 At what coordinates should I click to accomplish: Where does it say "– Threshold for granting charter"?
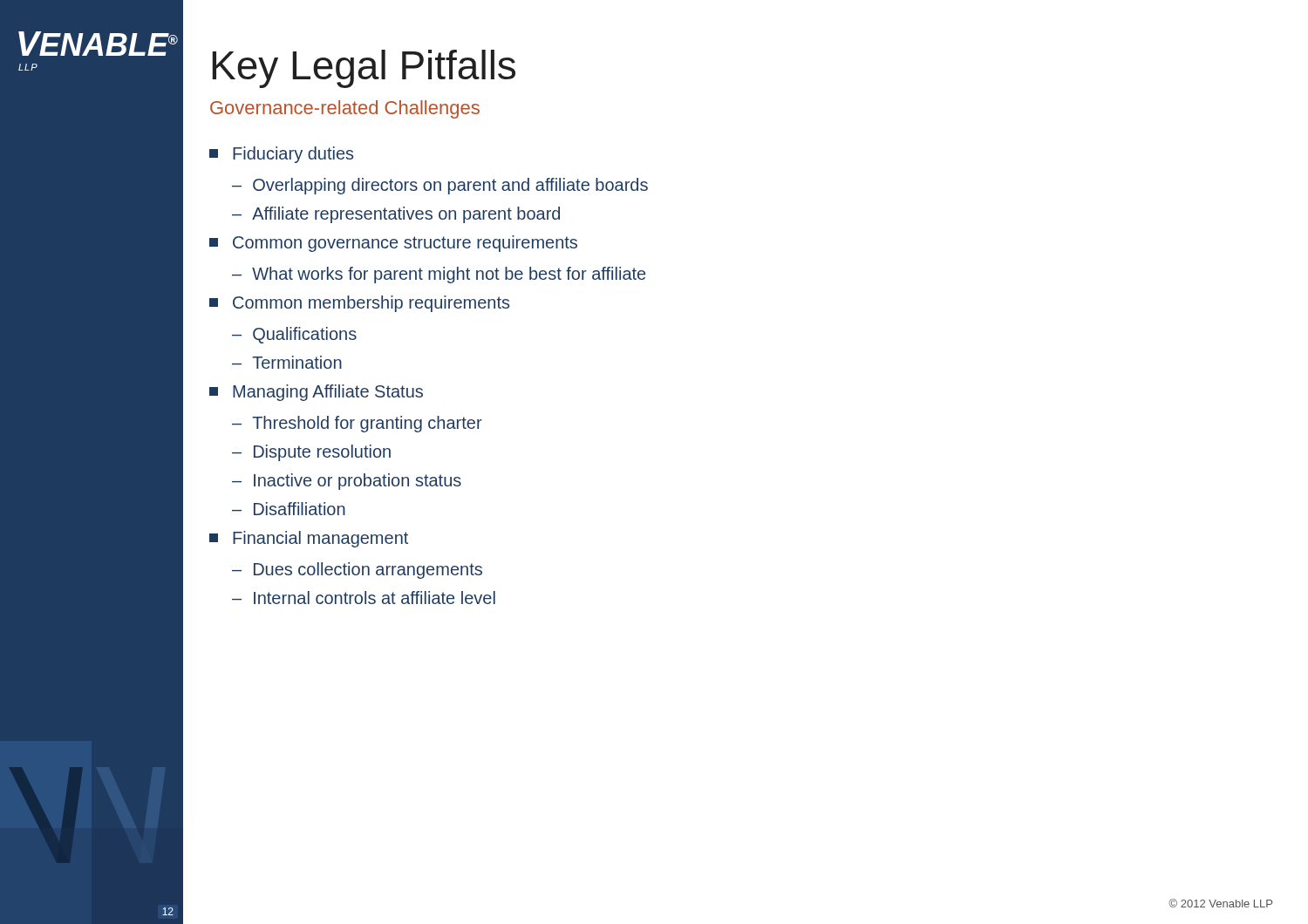[x=357, y=422]
